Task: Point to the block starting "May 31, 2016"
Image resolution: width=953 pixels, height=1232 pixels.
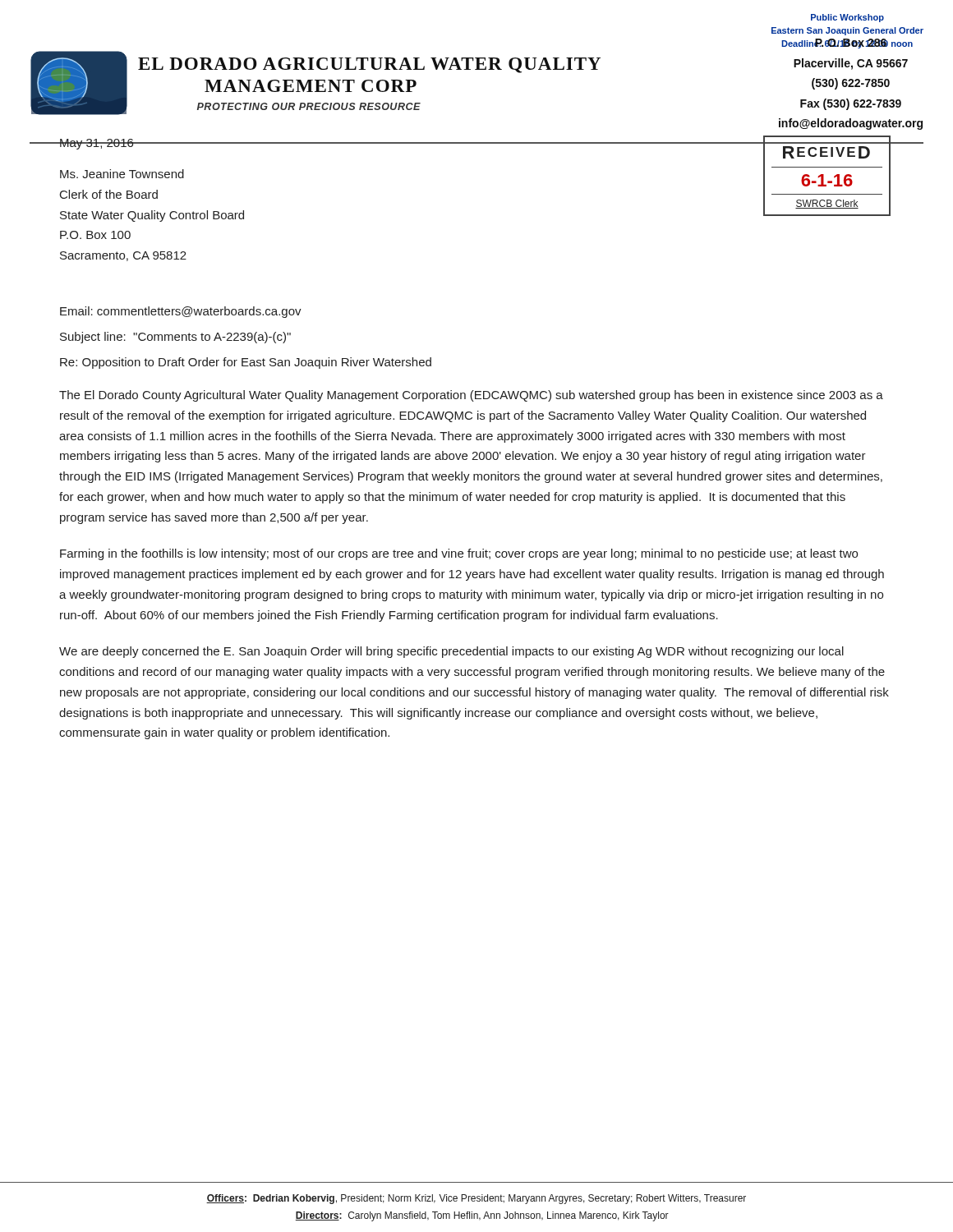Action: 96,142
